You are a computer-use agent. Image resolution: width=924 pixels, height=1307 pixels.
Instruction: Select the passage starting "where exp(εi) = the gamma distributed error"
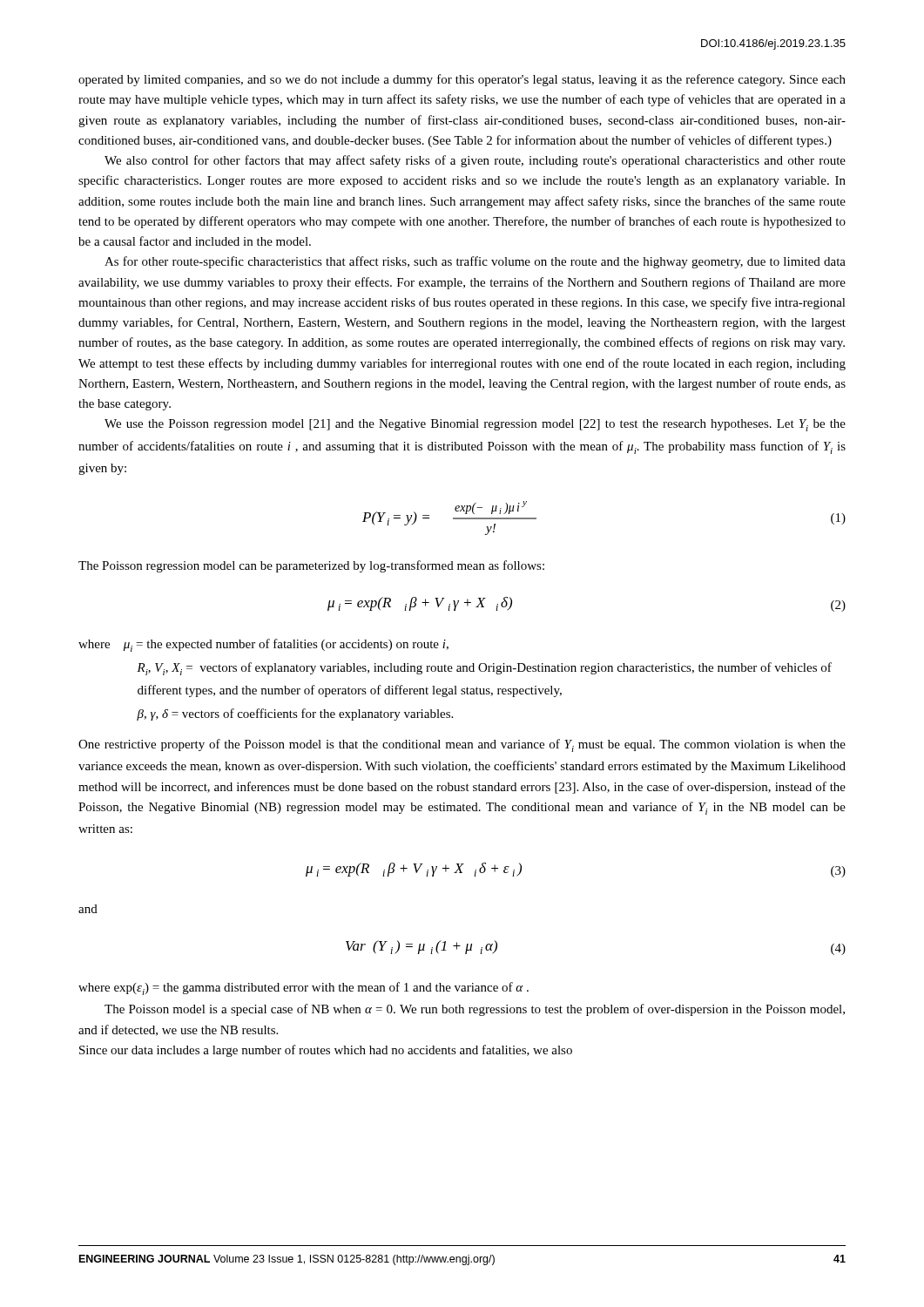(x=462, y=989)
